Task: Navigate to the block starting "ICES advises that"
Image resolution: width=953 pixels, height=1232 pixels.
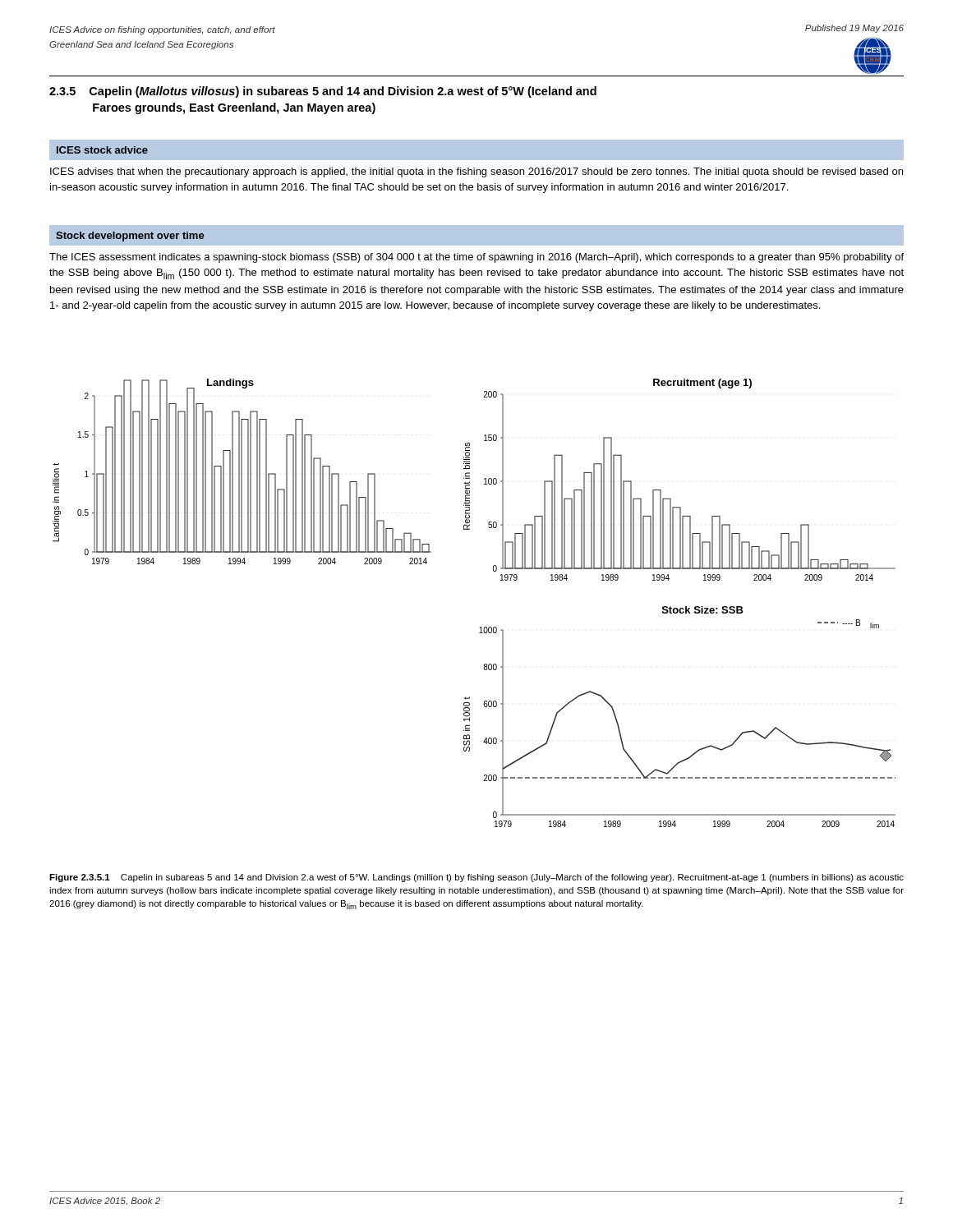Action: tap(476, 180)
